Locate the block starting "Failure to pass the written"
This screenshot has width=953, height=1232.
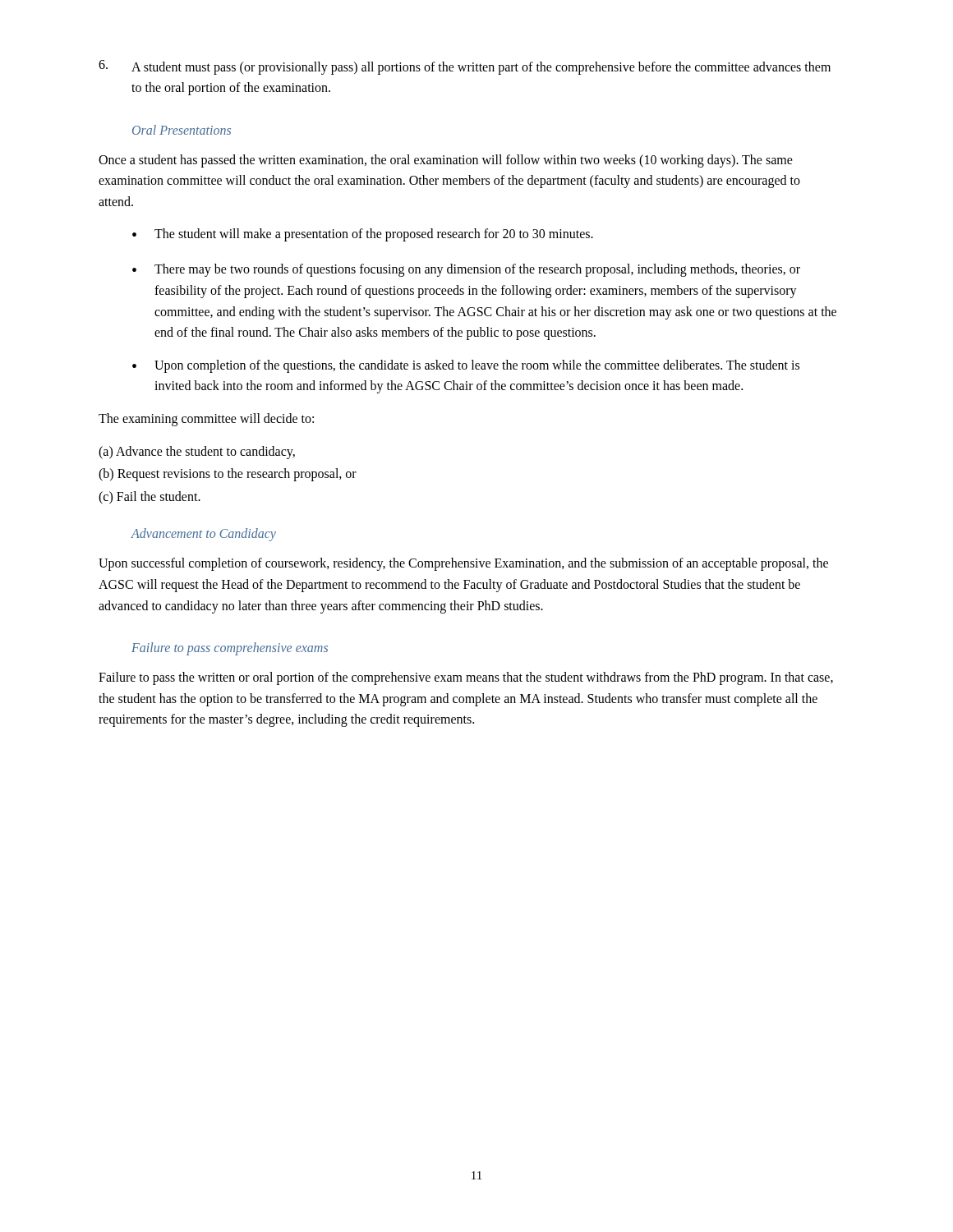(466, 698)
